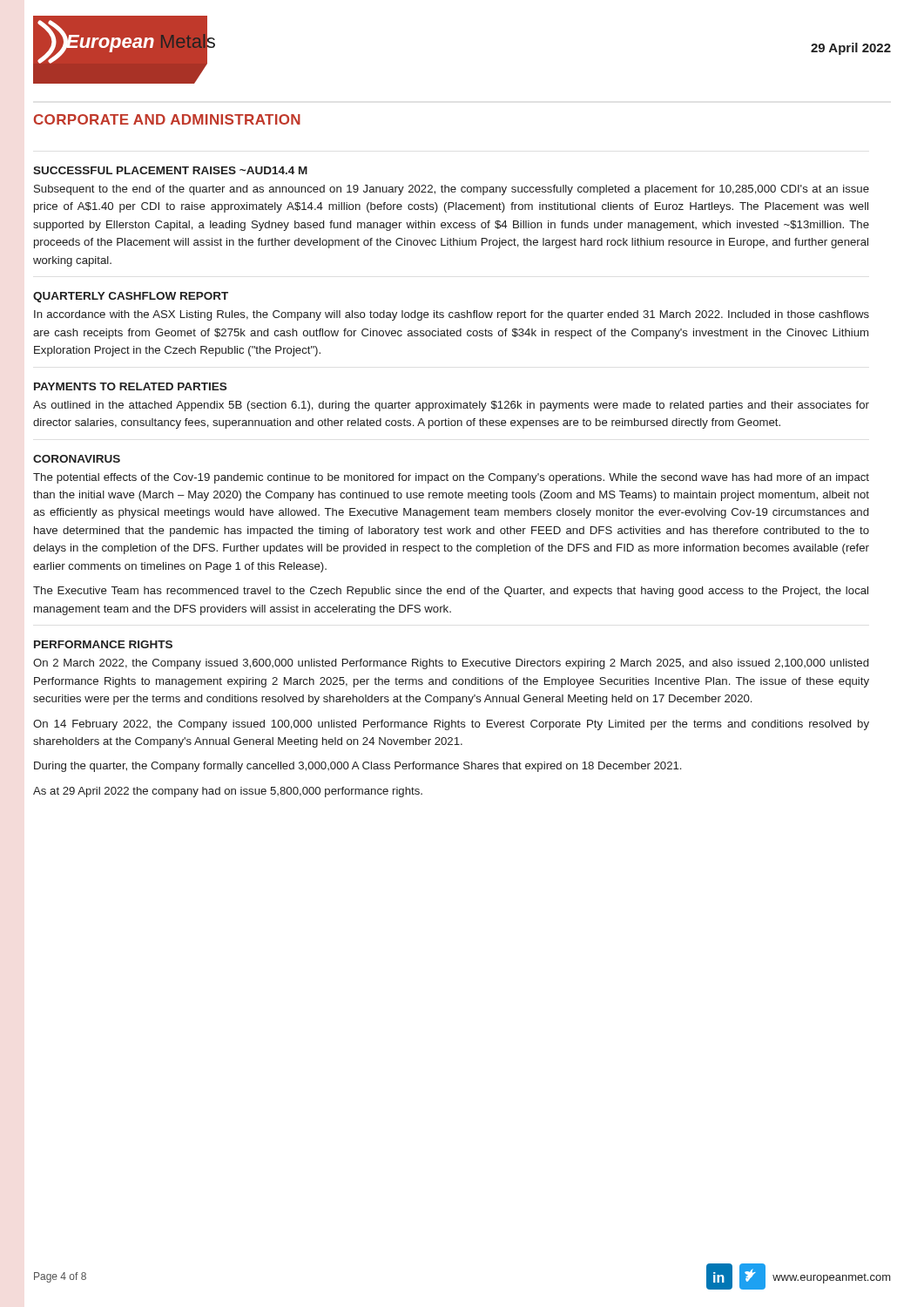This screenshot has width=924, height=1307.
Task: Point to the block beginning "During the quarter, the"
Action: pos(358,766)
